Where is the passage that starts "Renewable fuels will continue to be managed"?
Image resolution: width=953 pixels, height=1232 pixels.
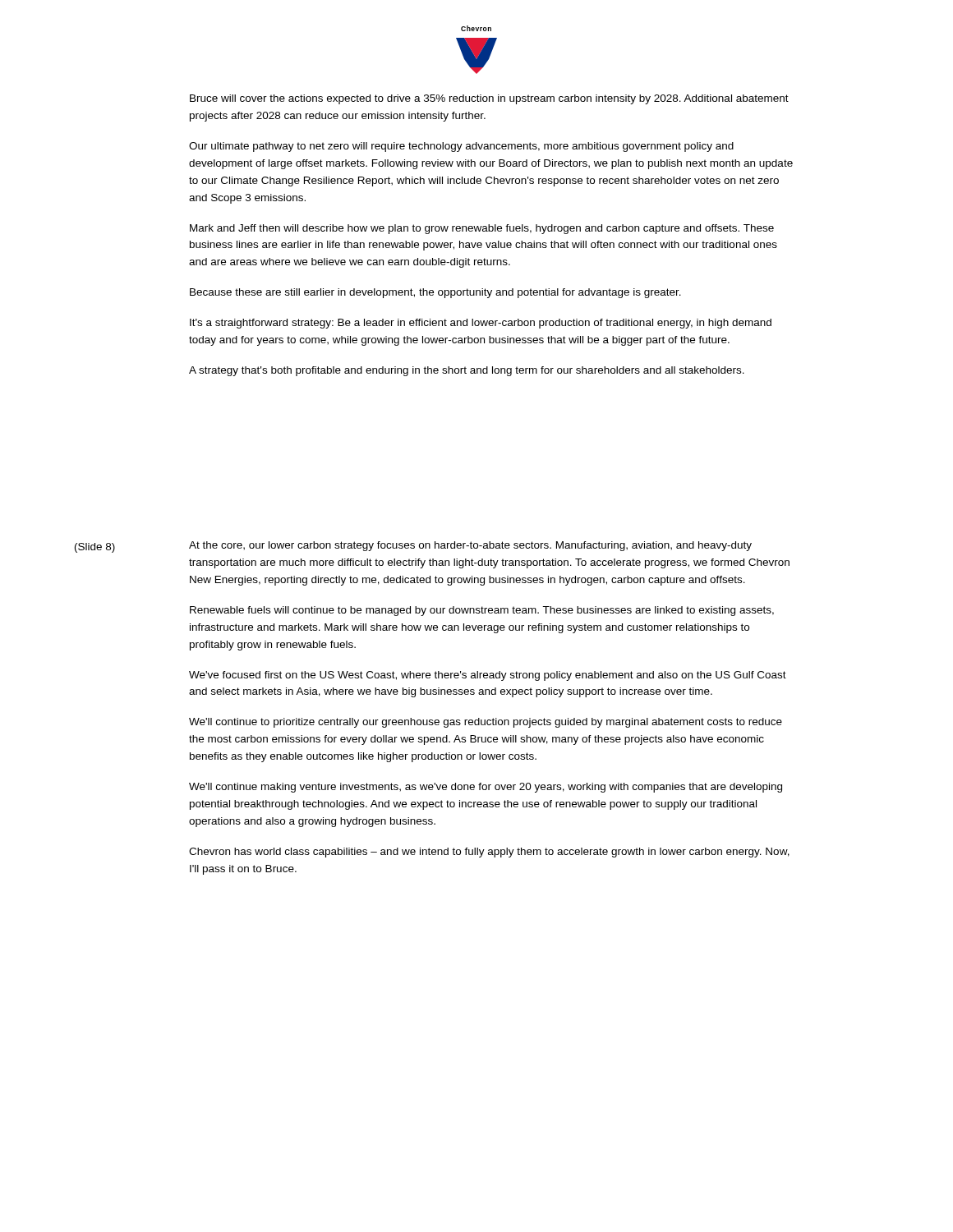(482, 627)
